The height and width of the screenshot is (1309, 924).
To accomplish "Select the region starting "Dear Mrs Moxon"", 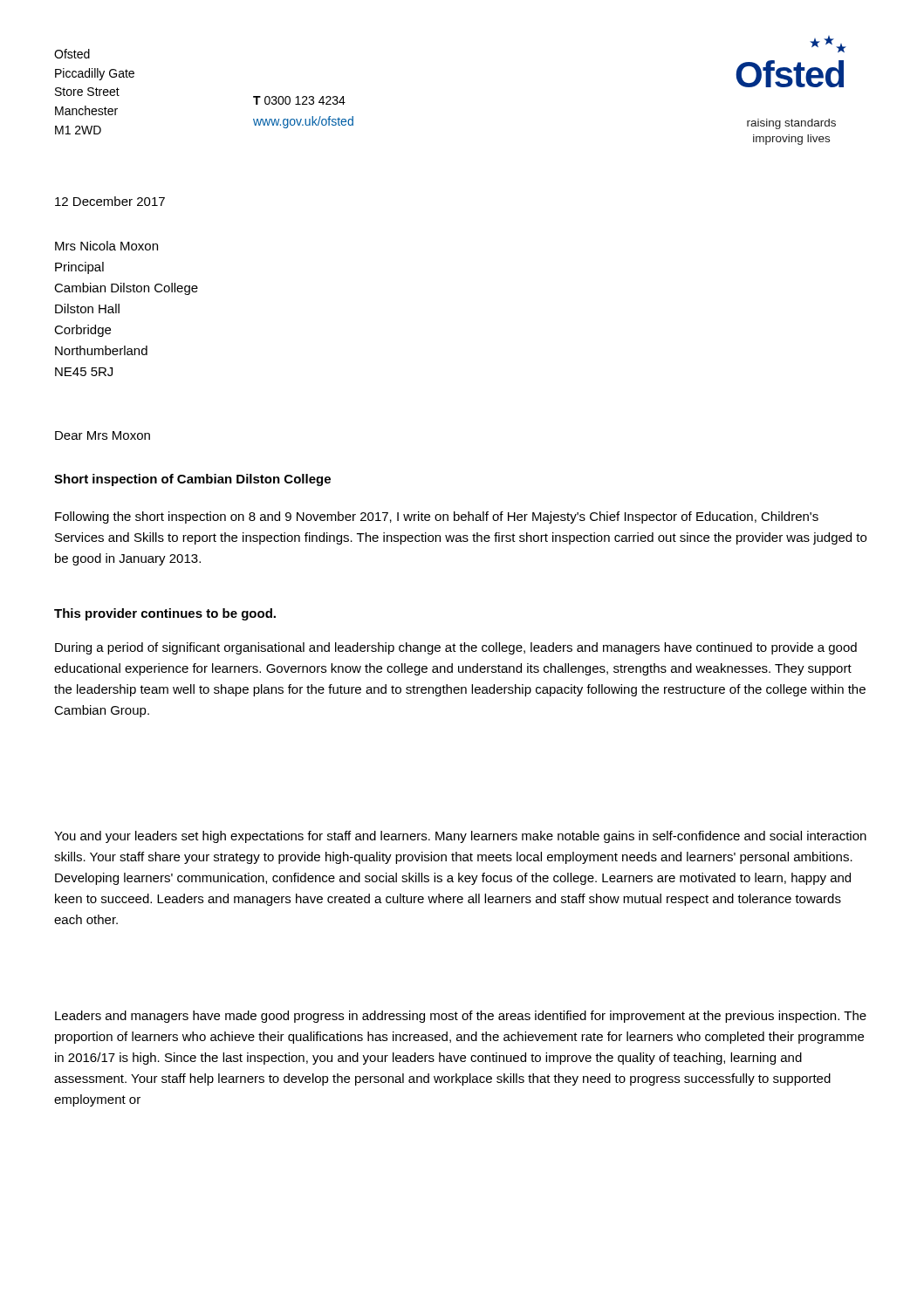I will 102,435.
